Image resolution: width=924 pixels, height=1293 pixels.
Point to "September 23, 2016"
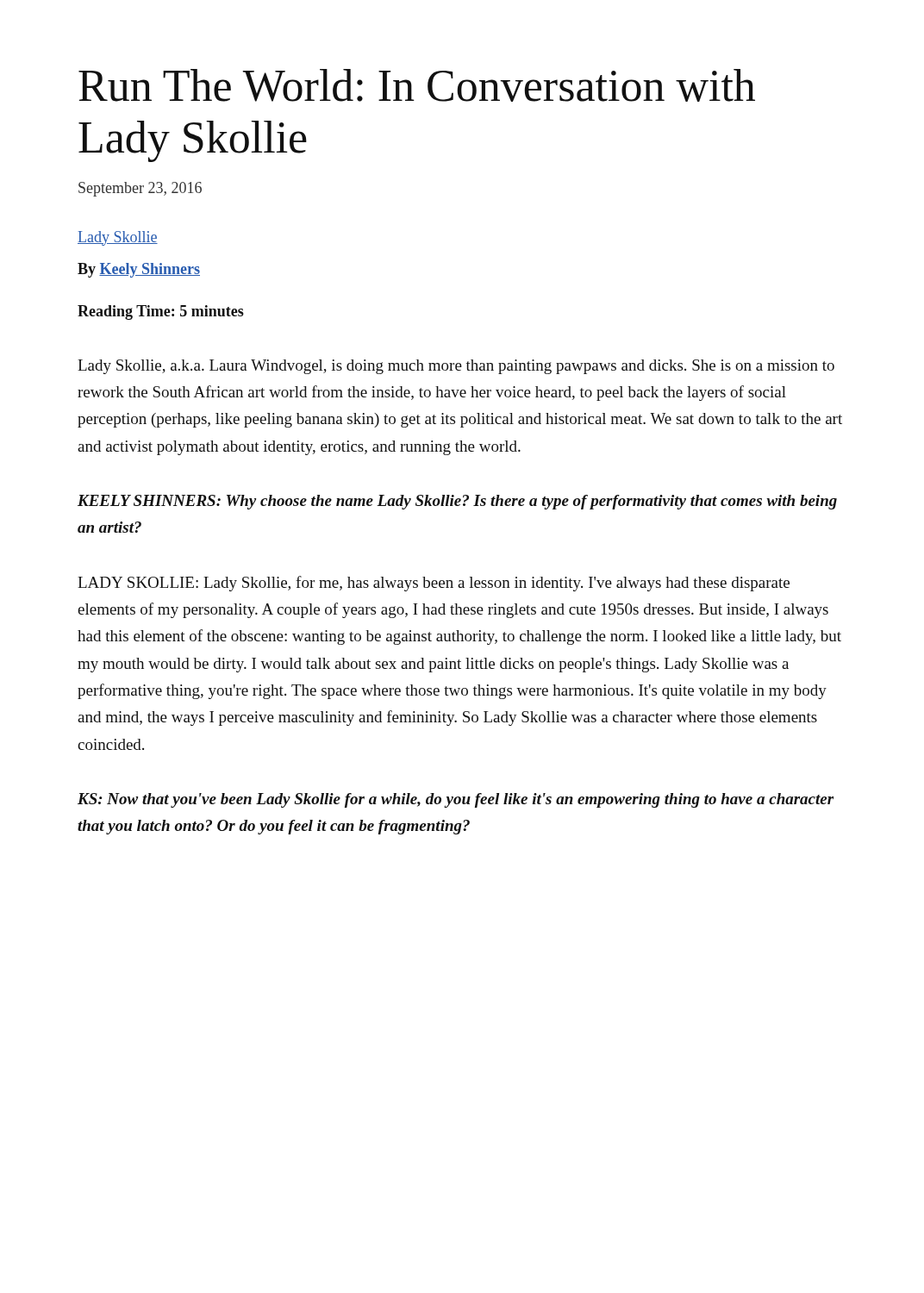coord(140,188)
